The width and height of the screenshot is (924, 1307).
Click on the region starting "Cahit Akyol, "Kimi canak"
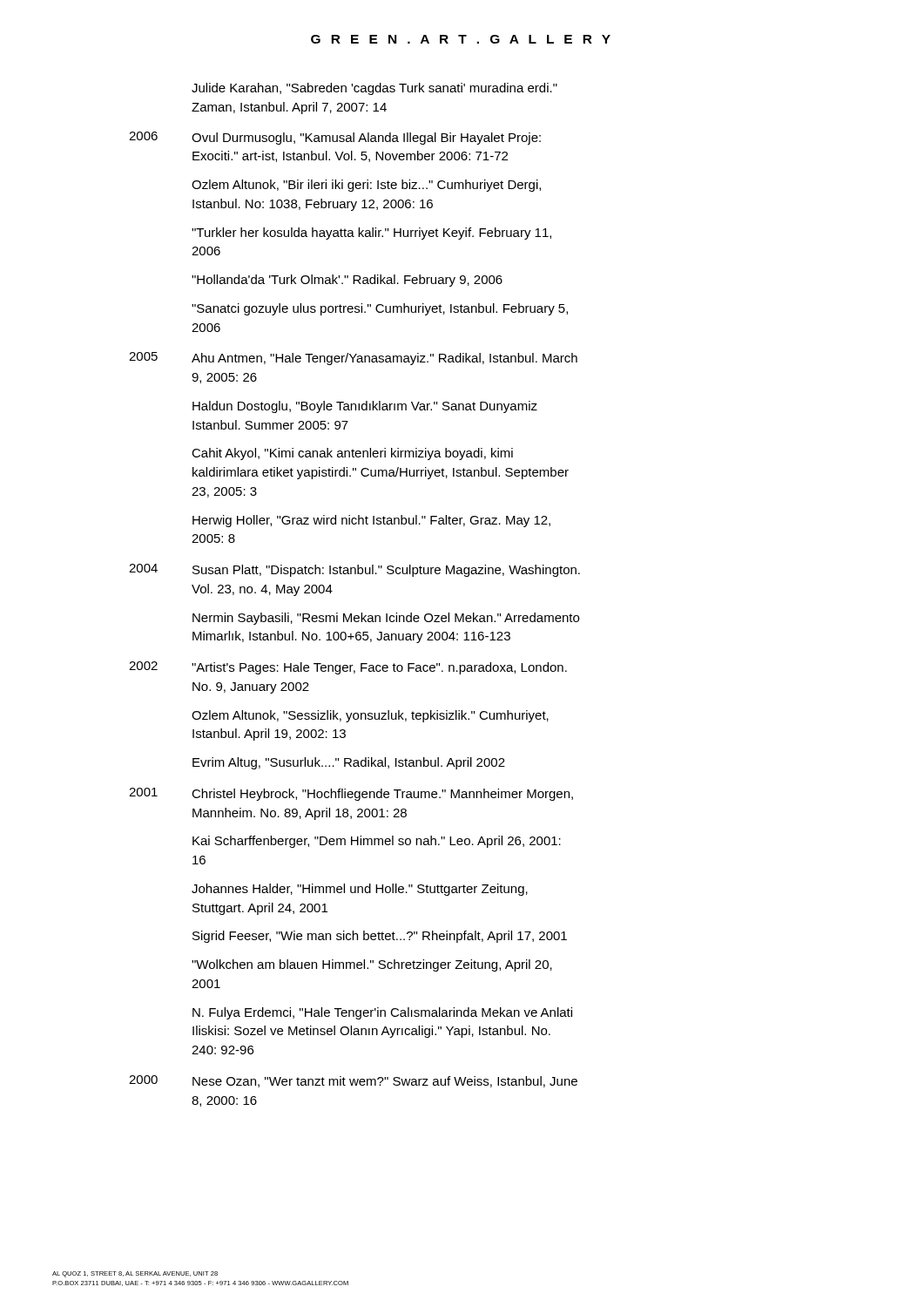tap(380, 472)
